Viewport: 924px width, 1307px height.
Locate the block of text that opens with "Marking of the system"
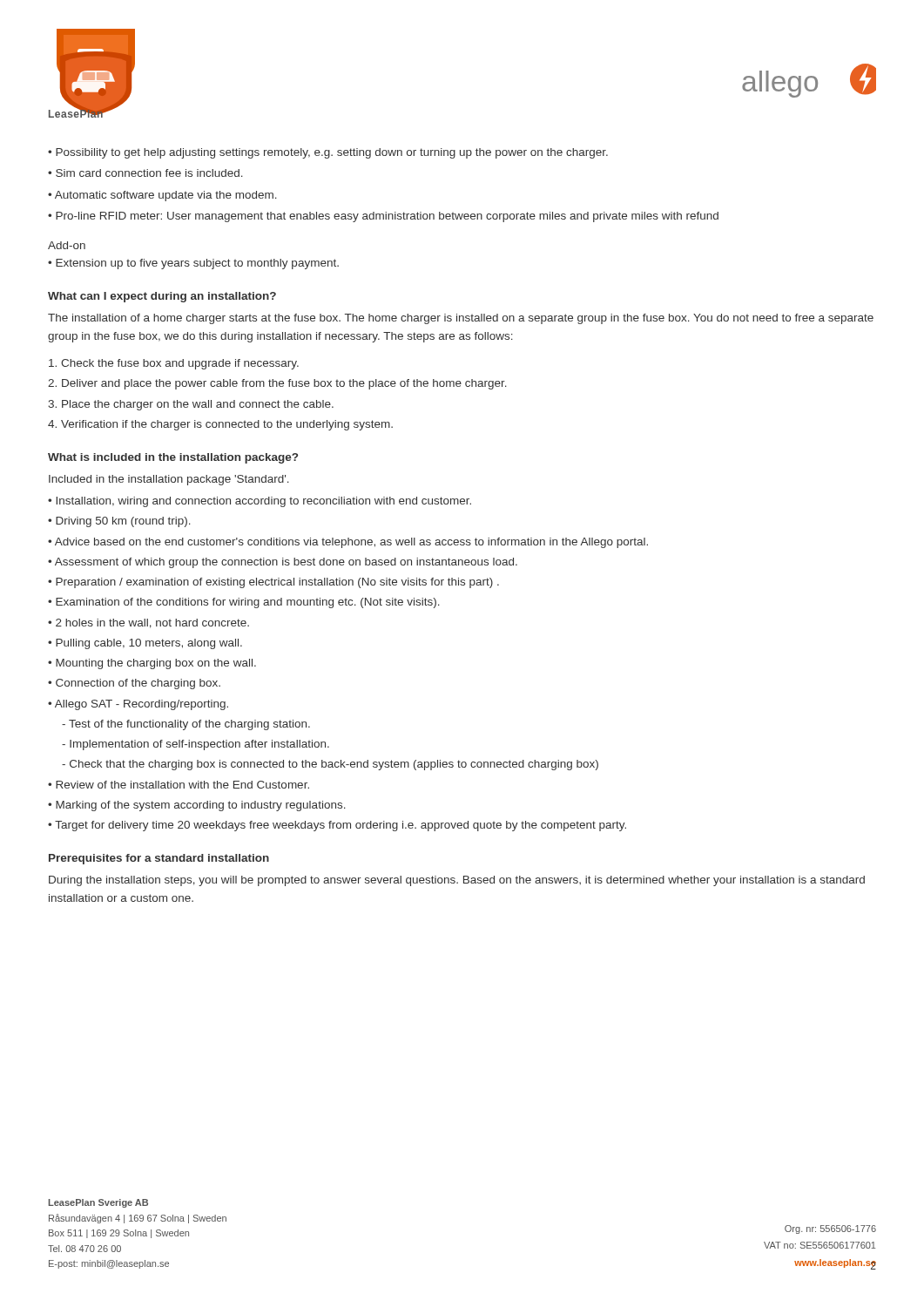pyautogui.click(x=201, y=804)
